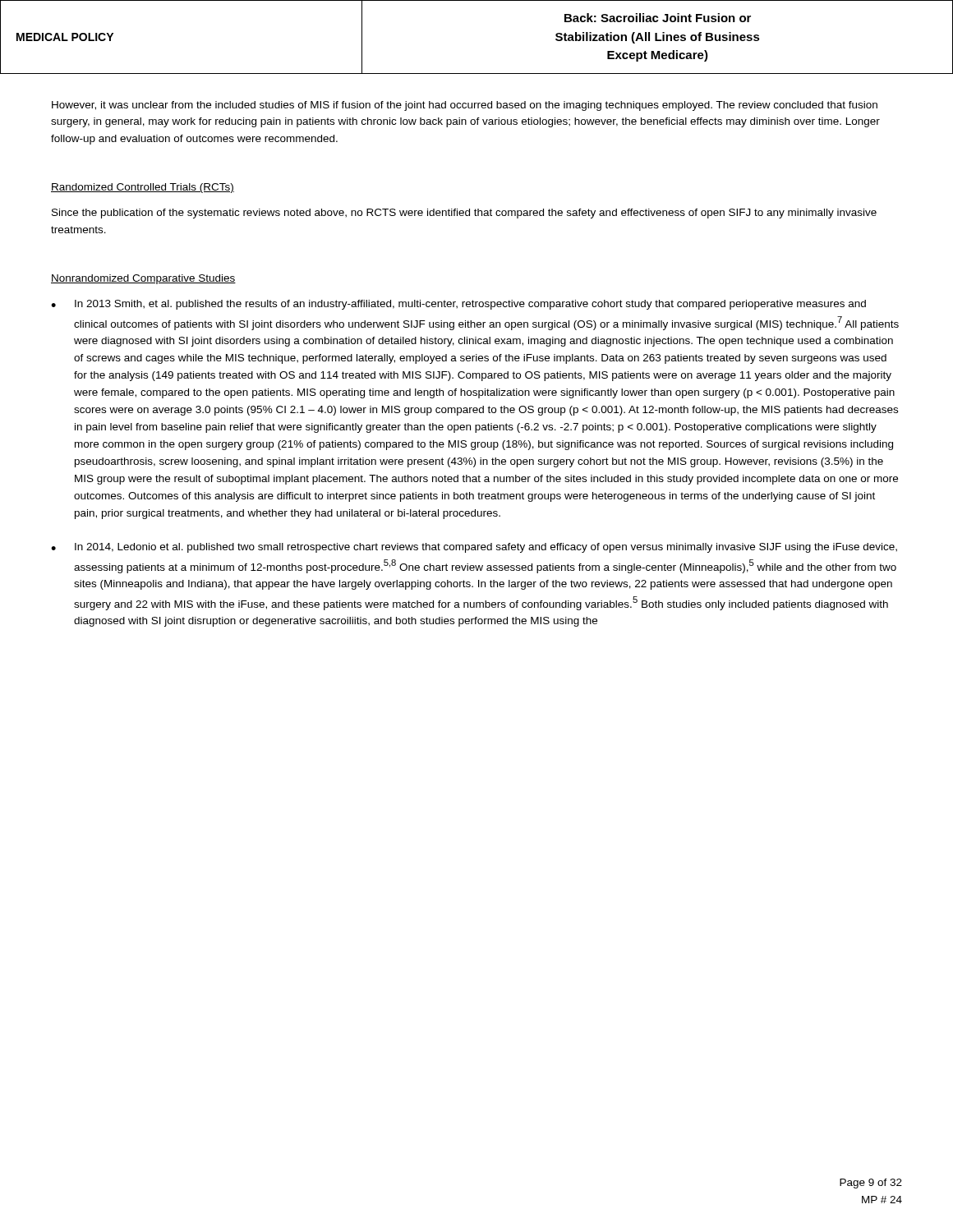Click on the section header containing "Randomized Controlled Trials (RCTs)"
The width and height of the screenshot is (953, 1232).
pos(142,187)
